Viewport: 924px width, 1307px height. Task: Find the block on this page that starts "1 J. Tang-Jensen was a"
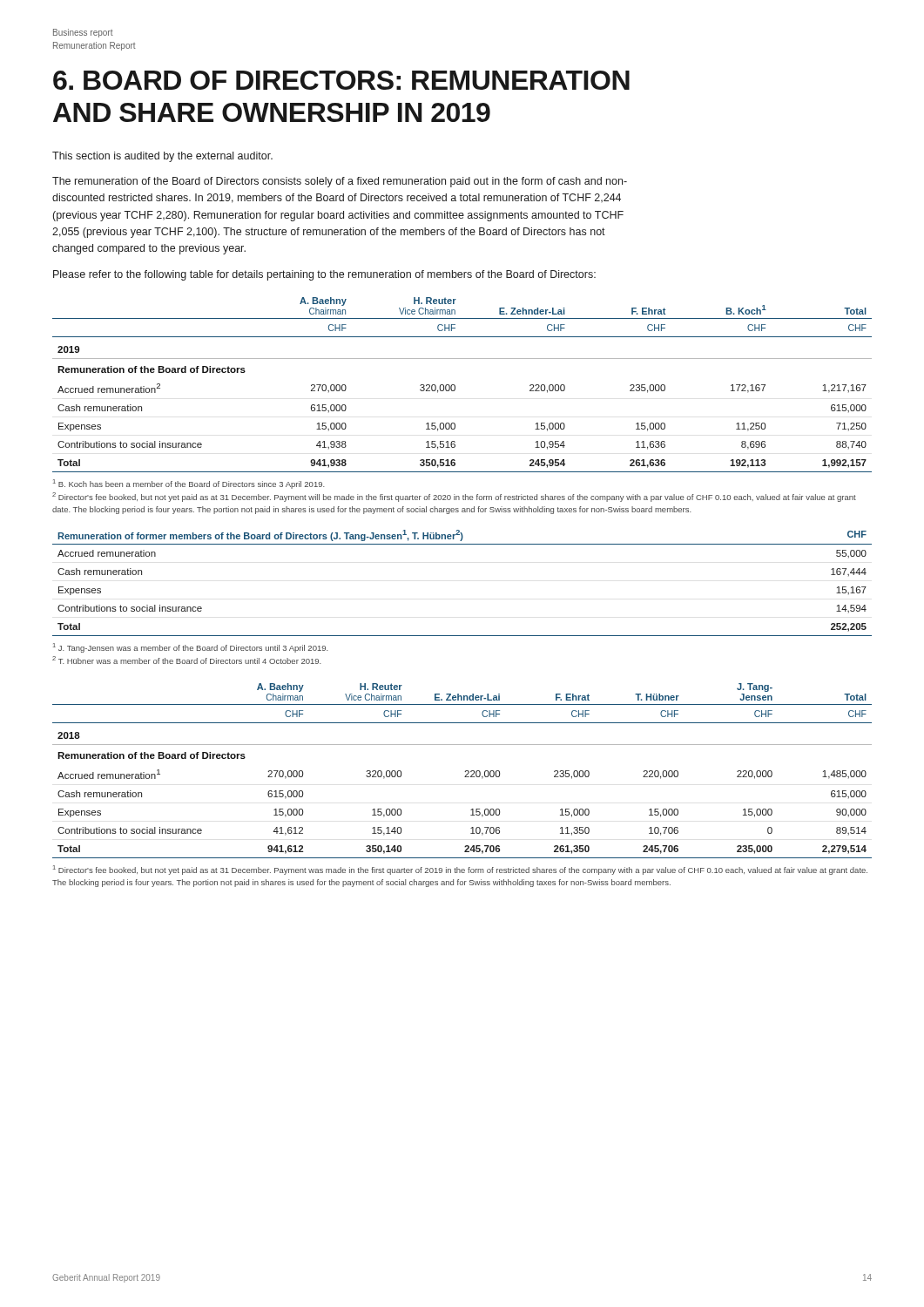pyautogui.click(x=190, y=654)
